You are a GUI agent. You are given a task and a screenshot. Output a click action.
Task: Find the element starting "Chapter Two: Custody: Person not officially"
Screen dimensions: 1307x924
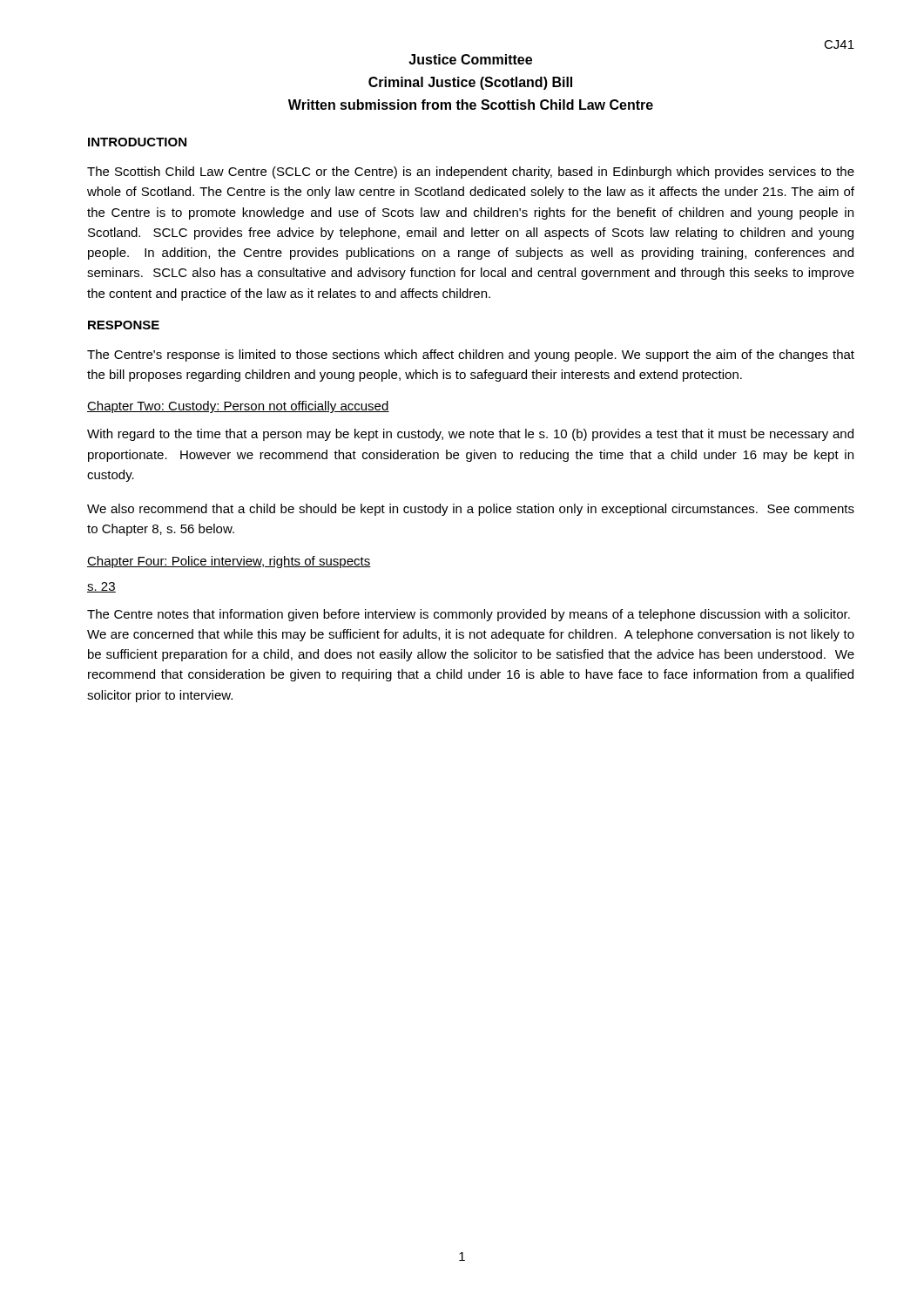click(238, 406)
